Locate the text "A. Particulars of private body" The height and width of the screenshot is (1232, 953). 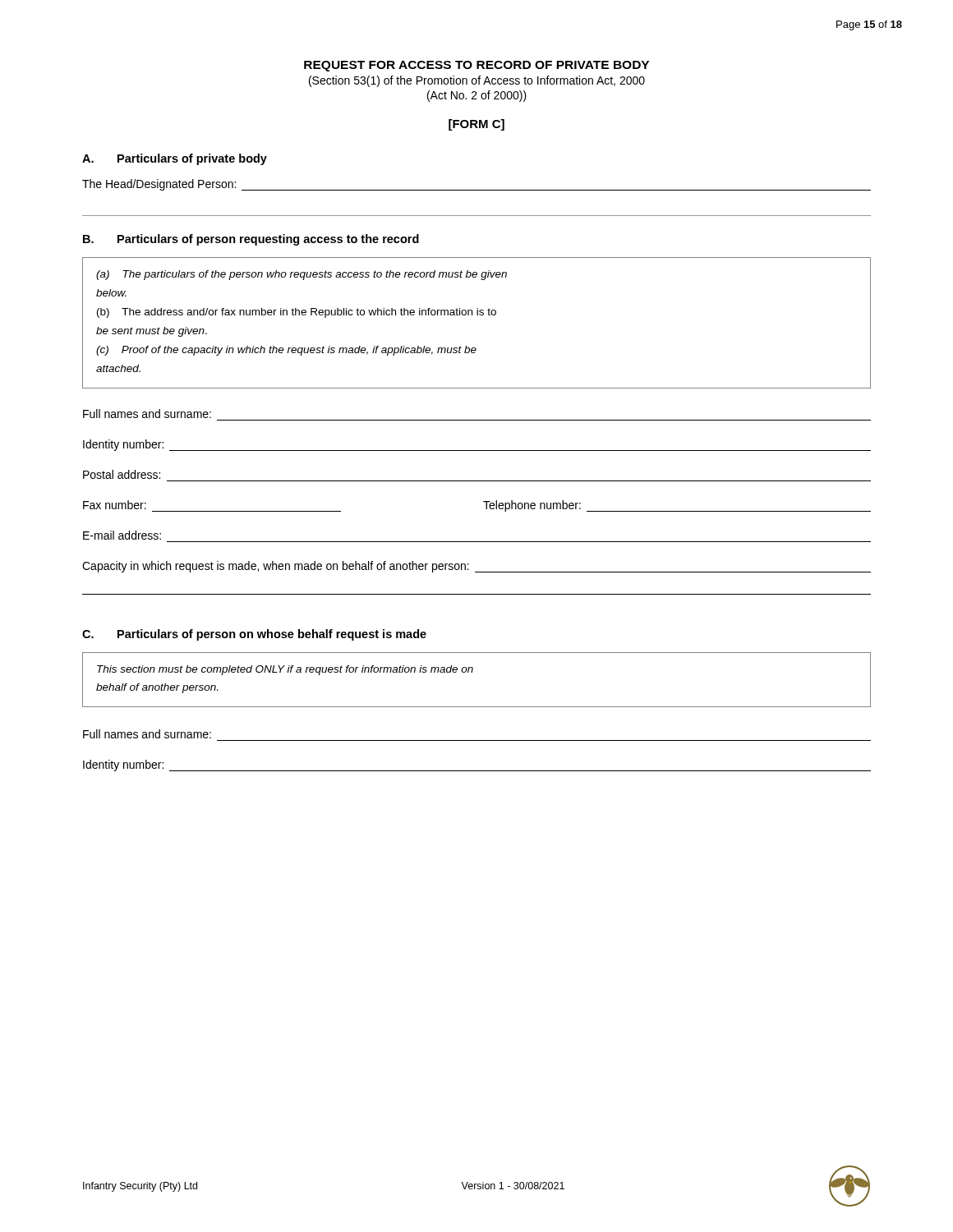(175, 158)
